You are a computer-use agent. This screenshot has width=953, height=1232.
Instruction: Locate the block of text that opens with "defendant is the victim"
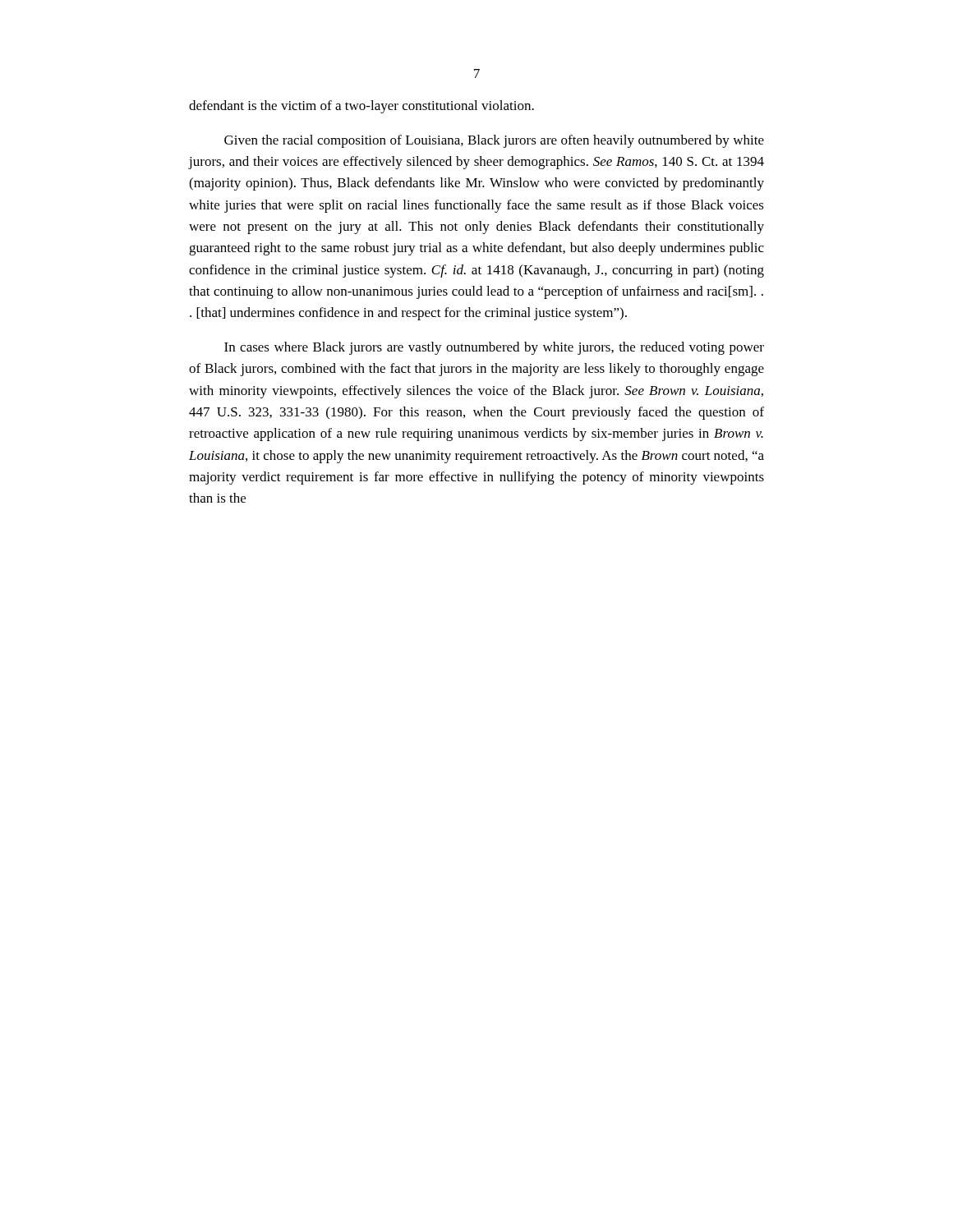(x=362, y=106)
